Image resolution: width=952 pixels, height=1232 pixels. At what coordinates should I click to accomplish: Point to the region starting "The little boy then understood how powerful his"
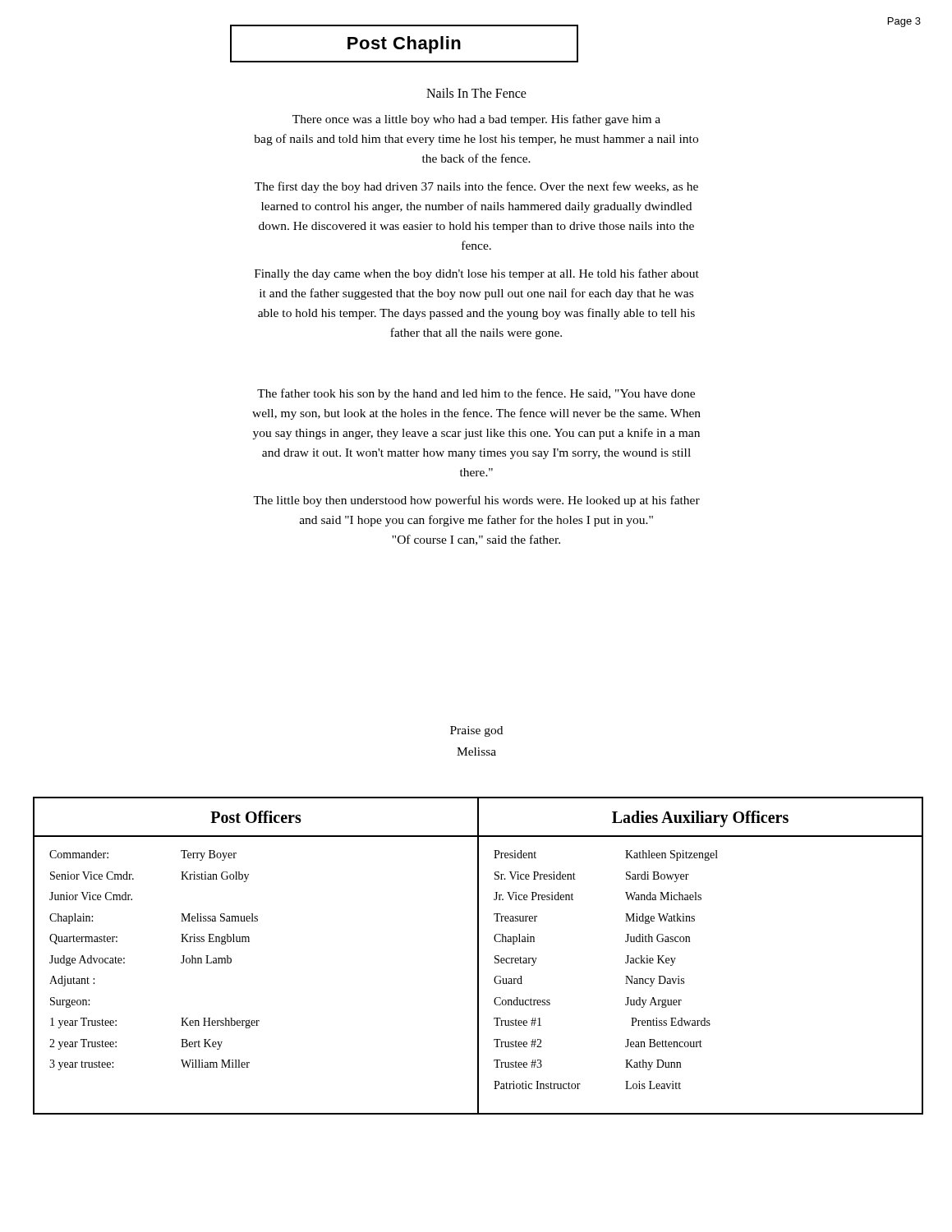[x=476, y=520]
